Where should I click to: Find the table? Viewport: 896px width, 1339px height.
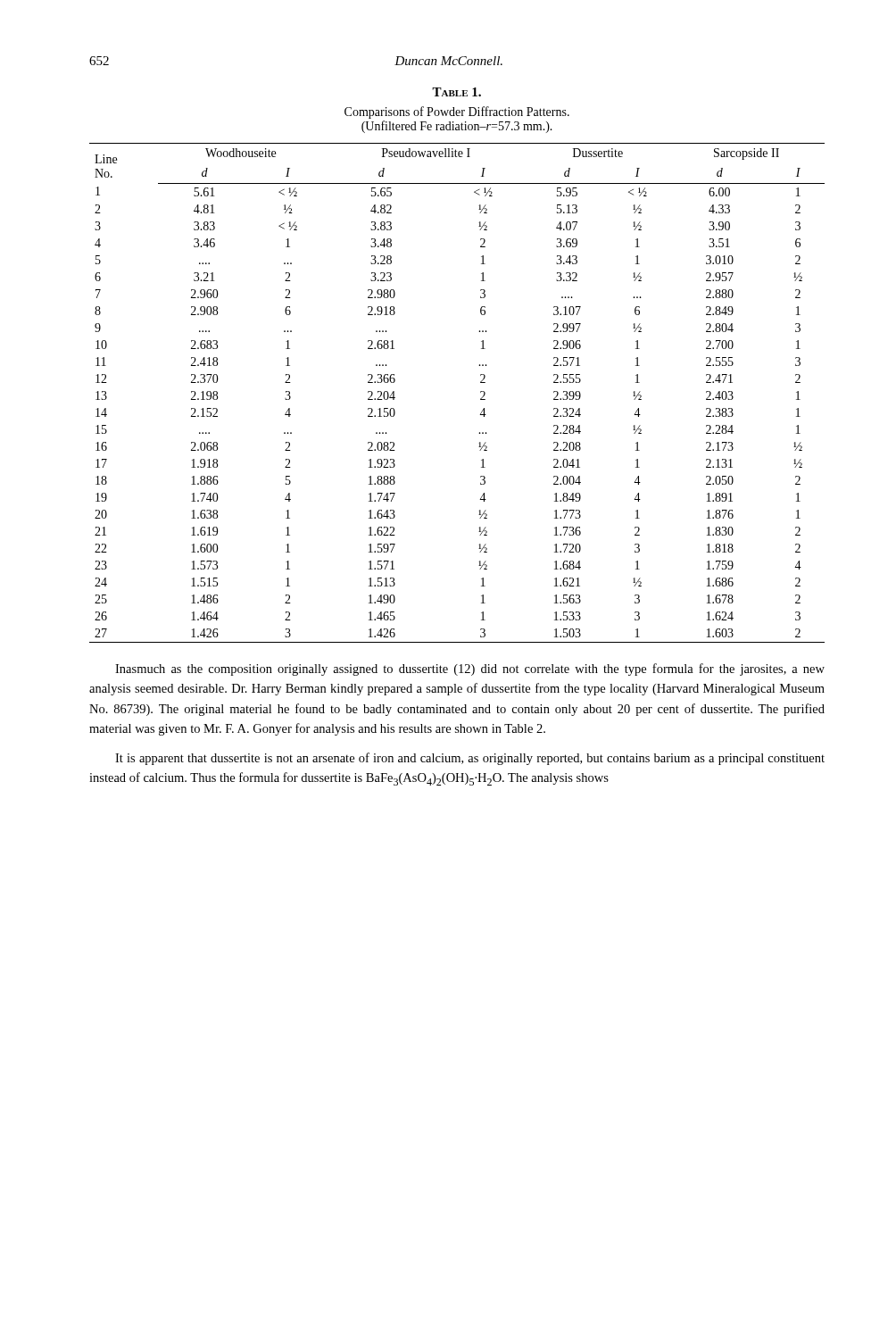457,393
